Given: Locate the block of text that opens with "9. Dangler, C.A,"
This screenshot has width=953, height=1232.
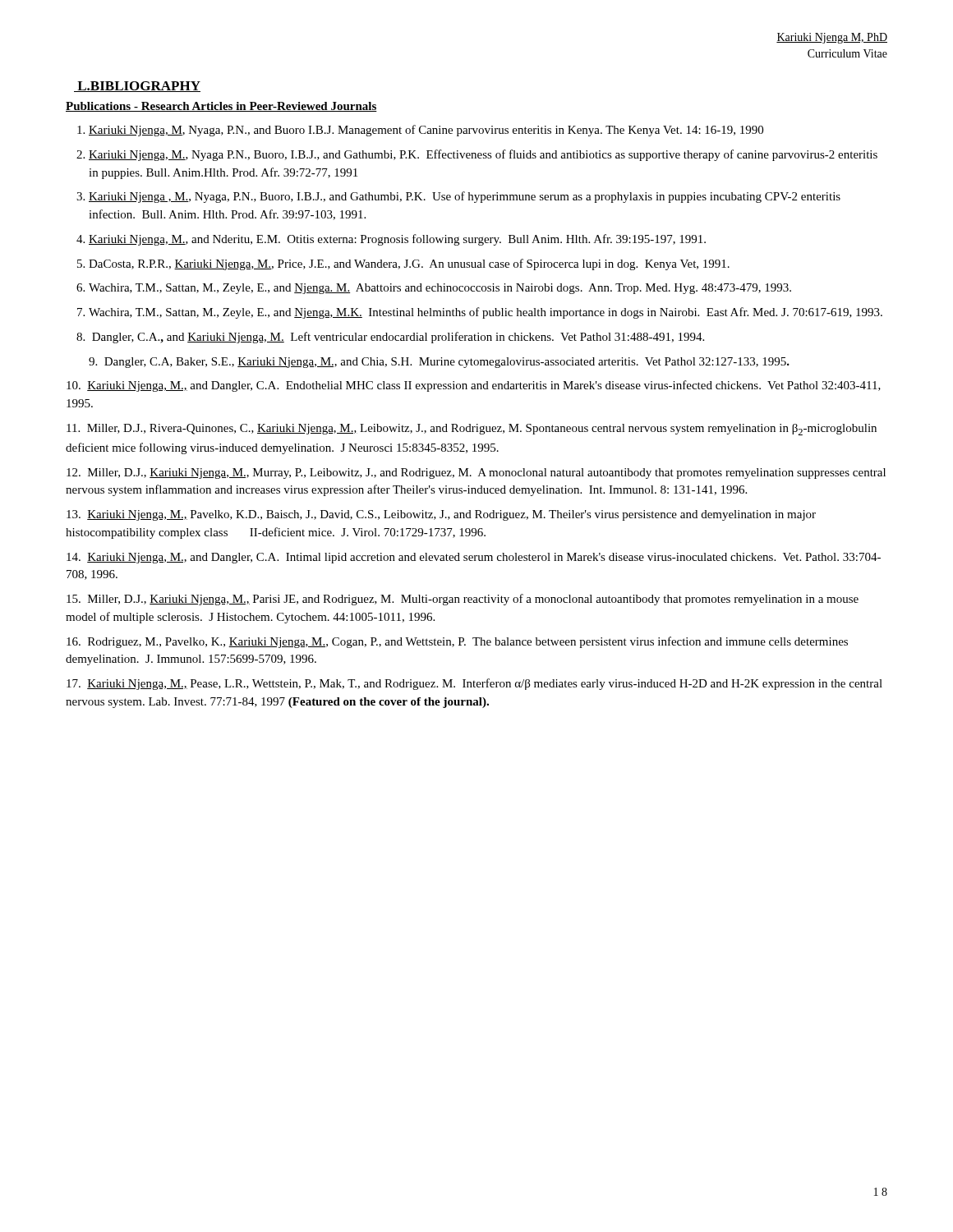Looking at the screenshot, I should (439, 361).
